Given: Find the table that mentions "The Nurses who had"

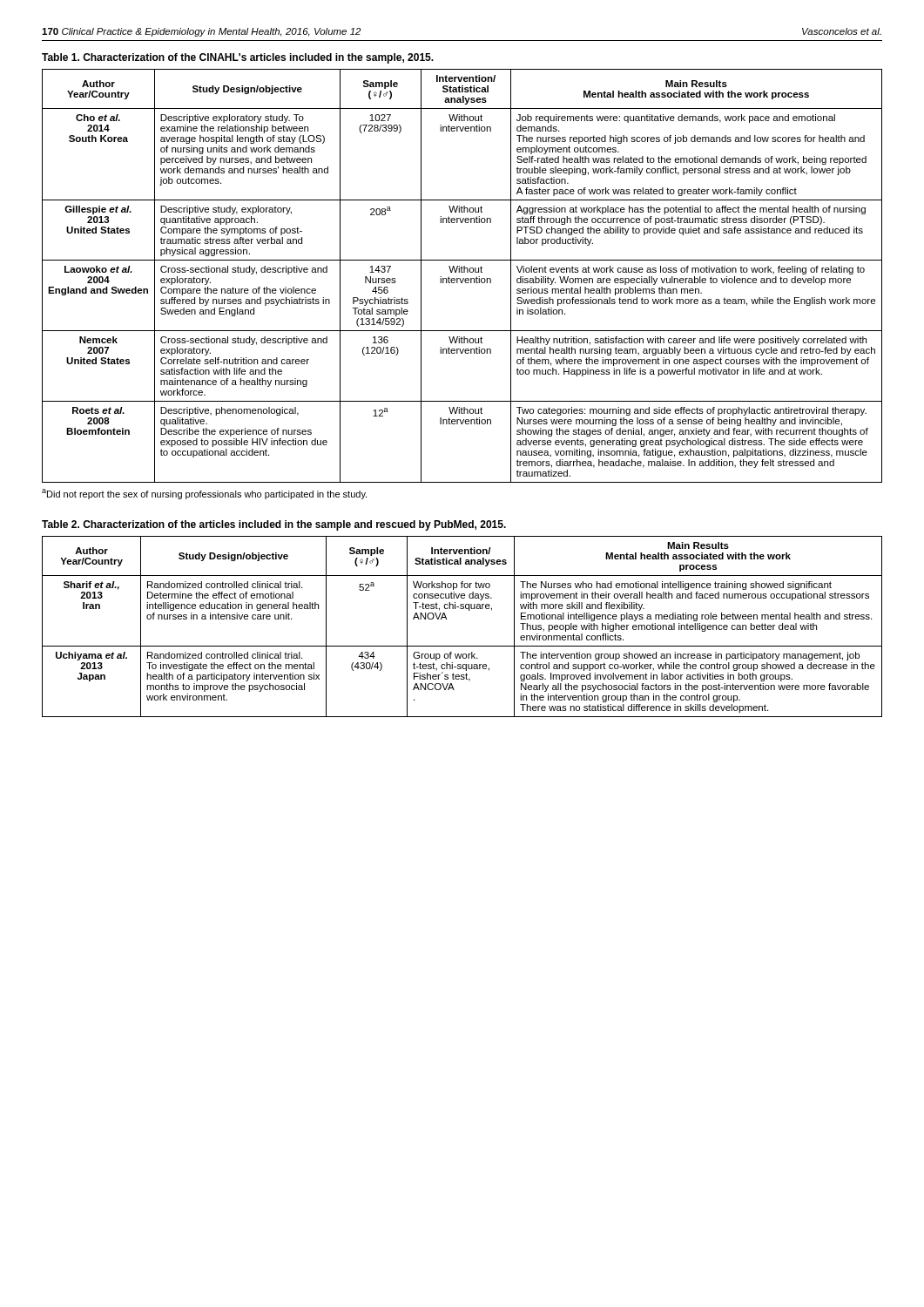Looking at the screenshot, I should (462, 626).
